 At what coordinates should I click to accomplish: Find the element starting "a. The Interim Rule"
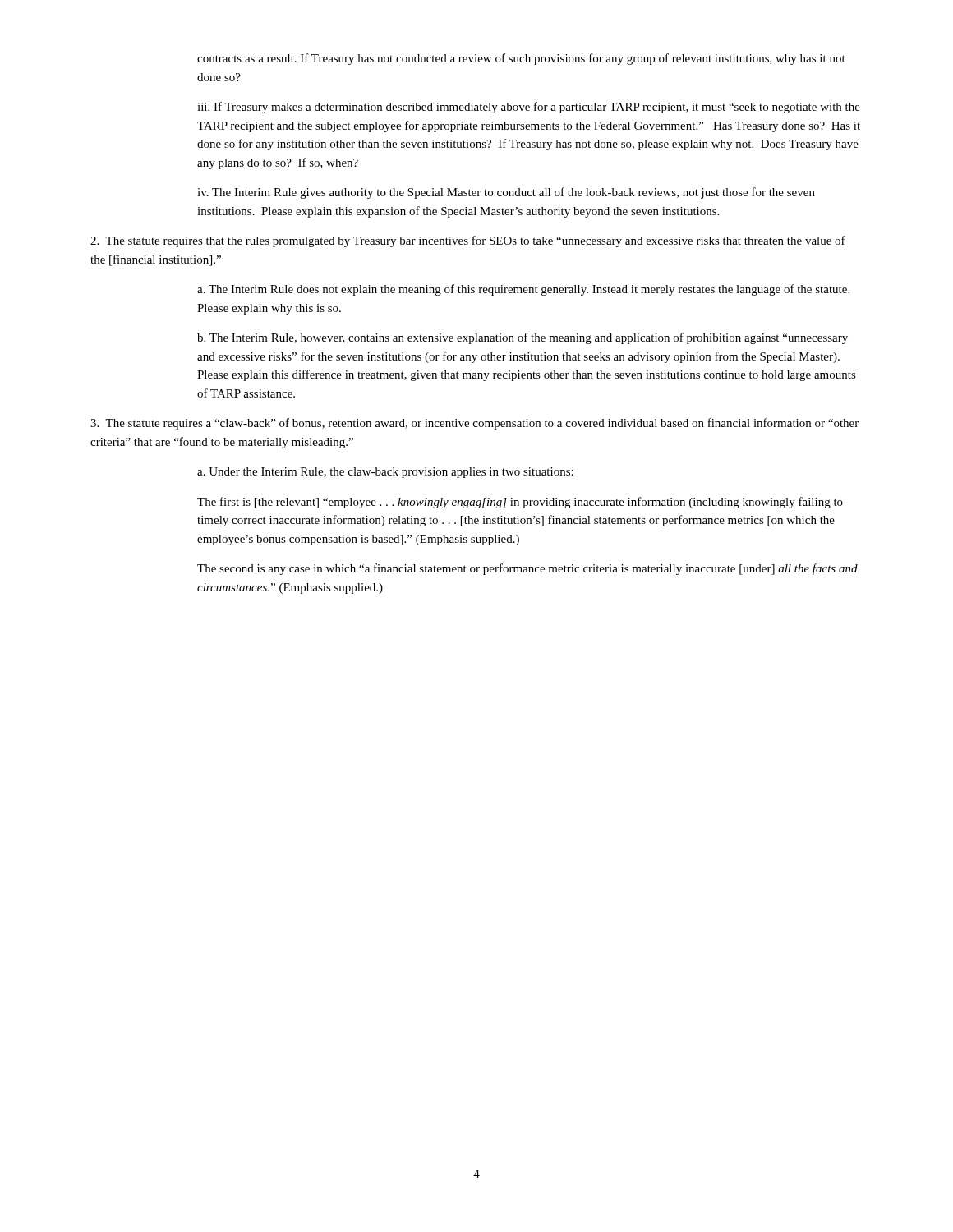pyautogui.click(x=530, y=299)
